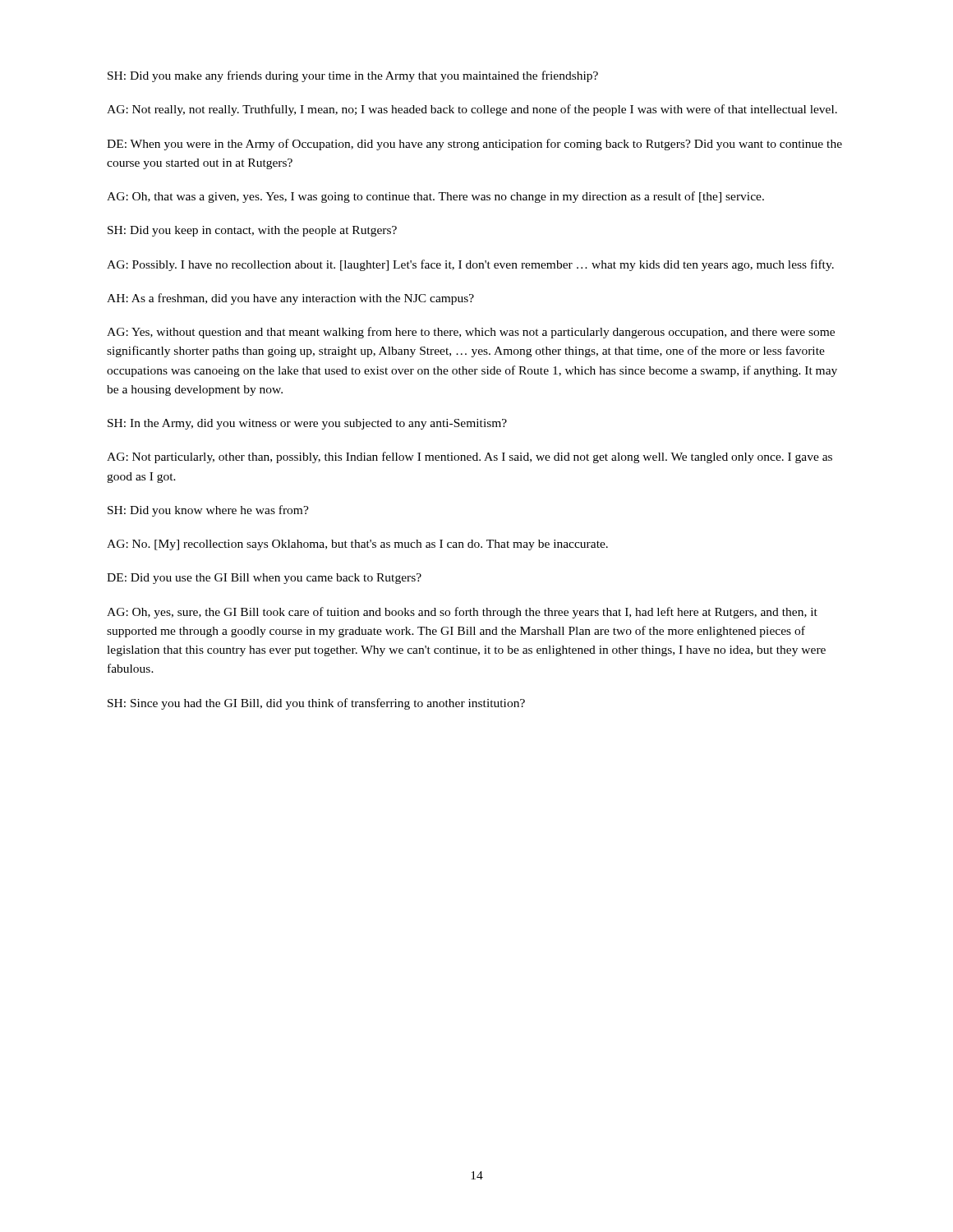The height and width of the screenshot is (1232, 953).
Task: Find the block on this page that starts "AG: Possibly. I have no recollection about it."
Action: (x=471, y=264)
